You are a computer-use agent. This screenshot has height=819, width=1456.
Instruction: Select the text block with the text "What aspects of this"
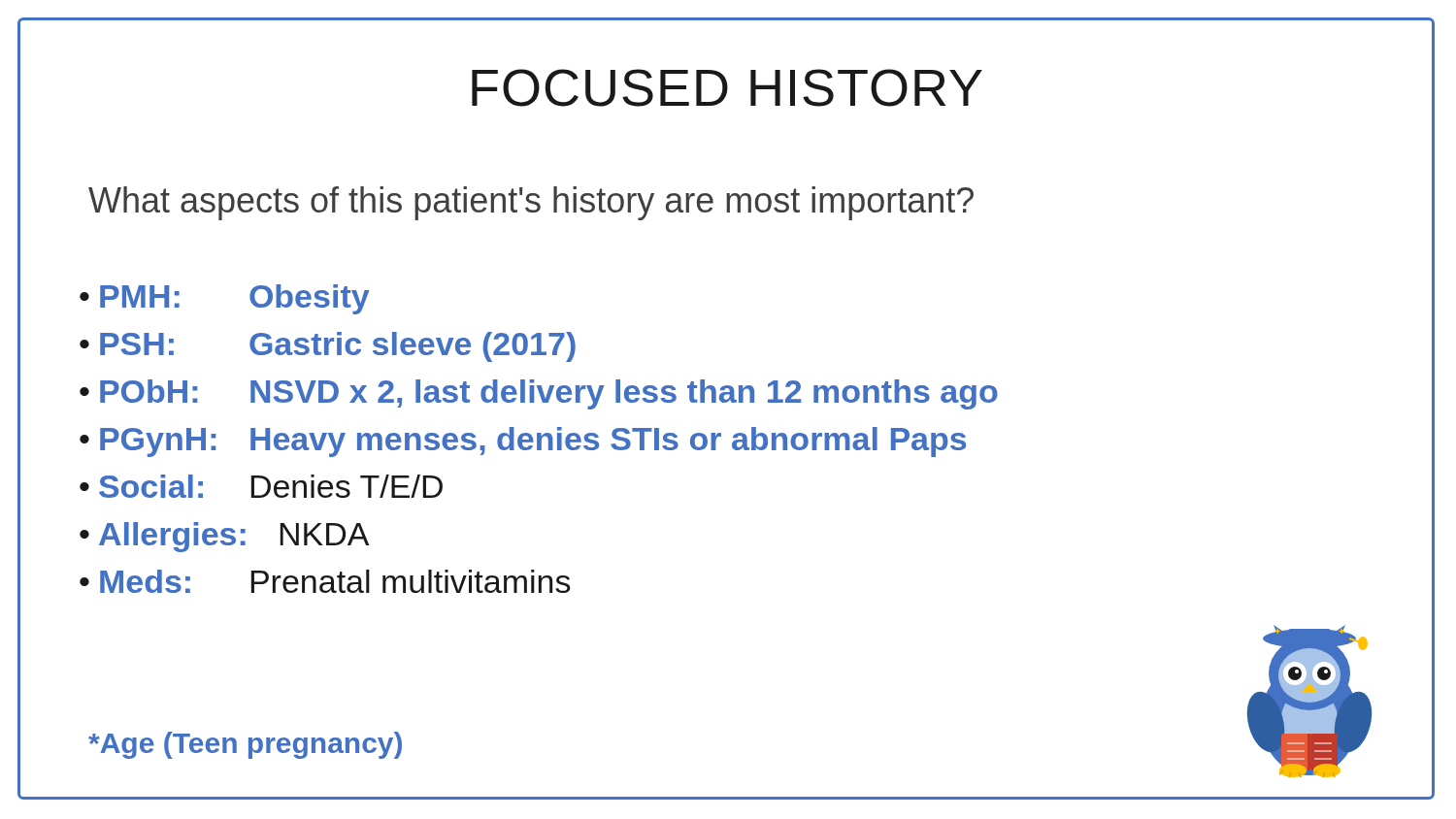click(x=532, y=200)
